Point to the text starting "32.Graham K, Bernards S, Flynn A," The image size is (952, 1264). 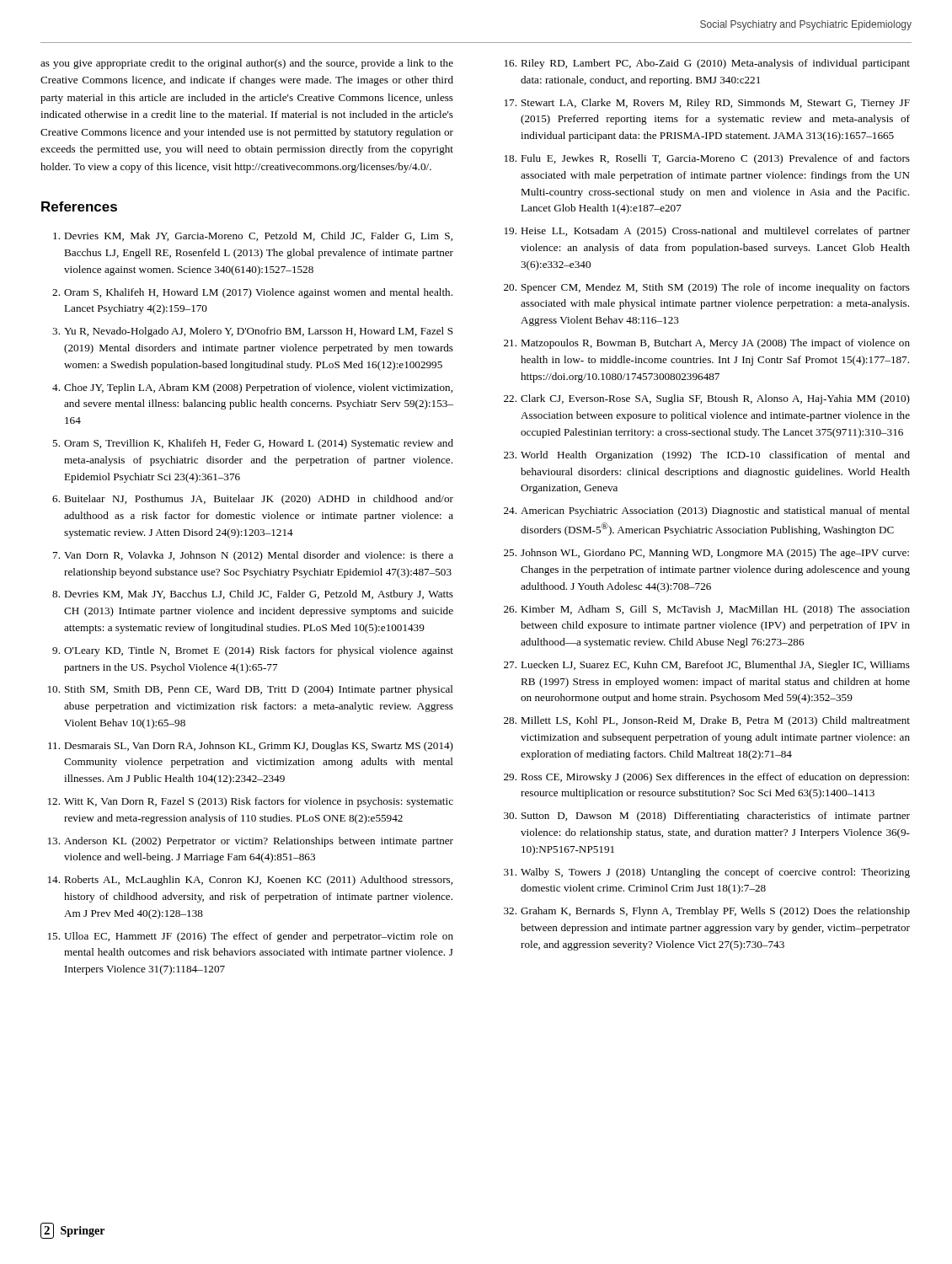tap(703, 928)
